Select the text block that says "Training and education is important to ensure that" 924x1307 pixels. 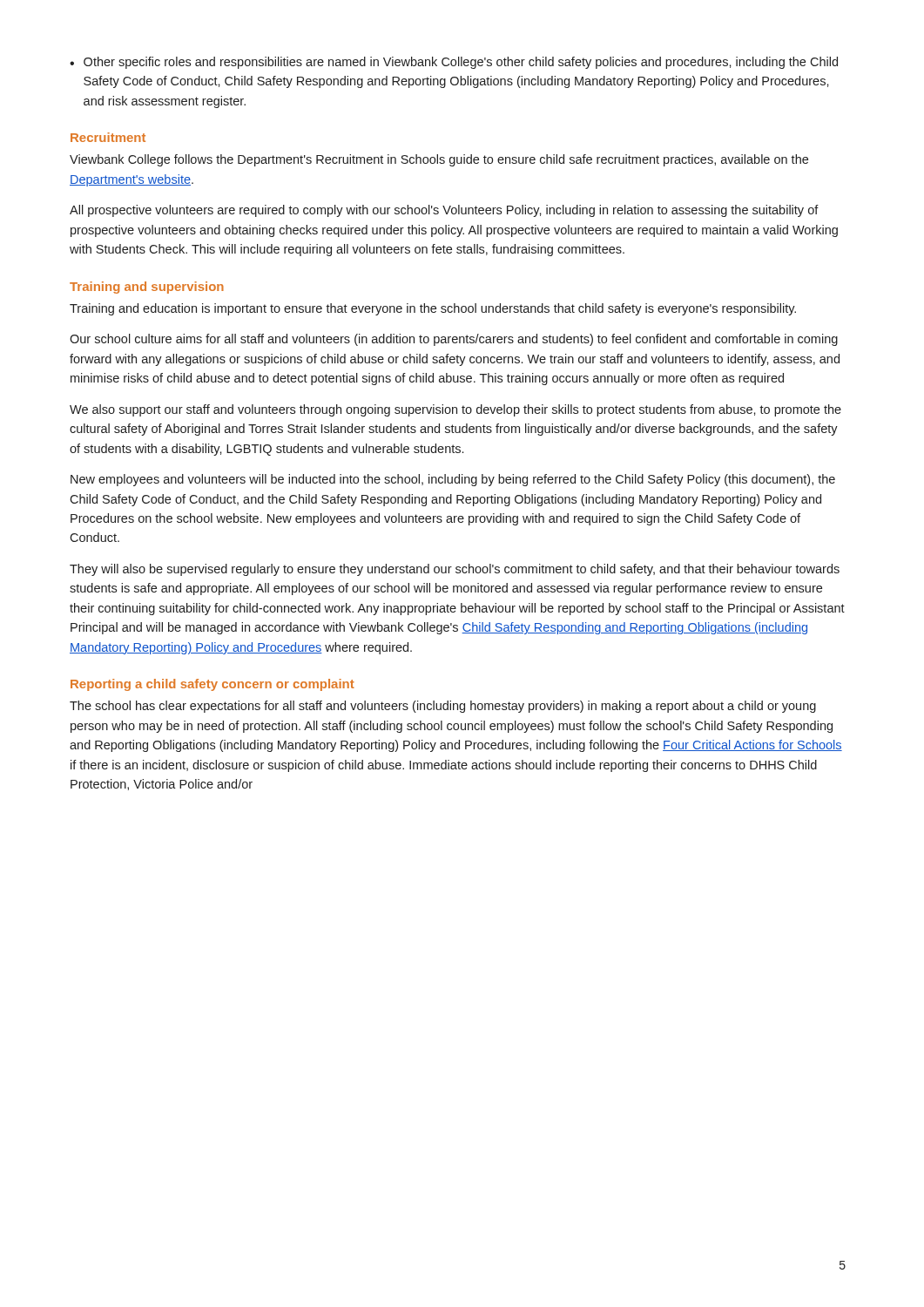point(433,308)
